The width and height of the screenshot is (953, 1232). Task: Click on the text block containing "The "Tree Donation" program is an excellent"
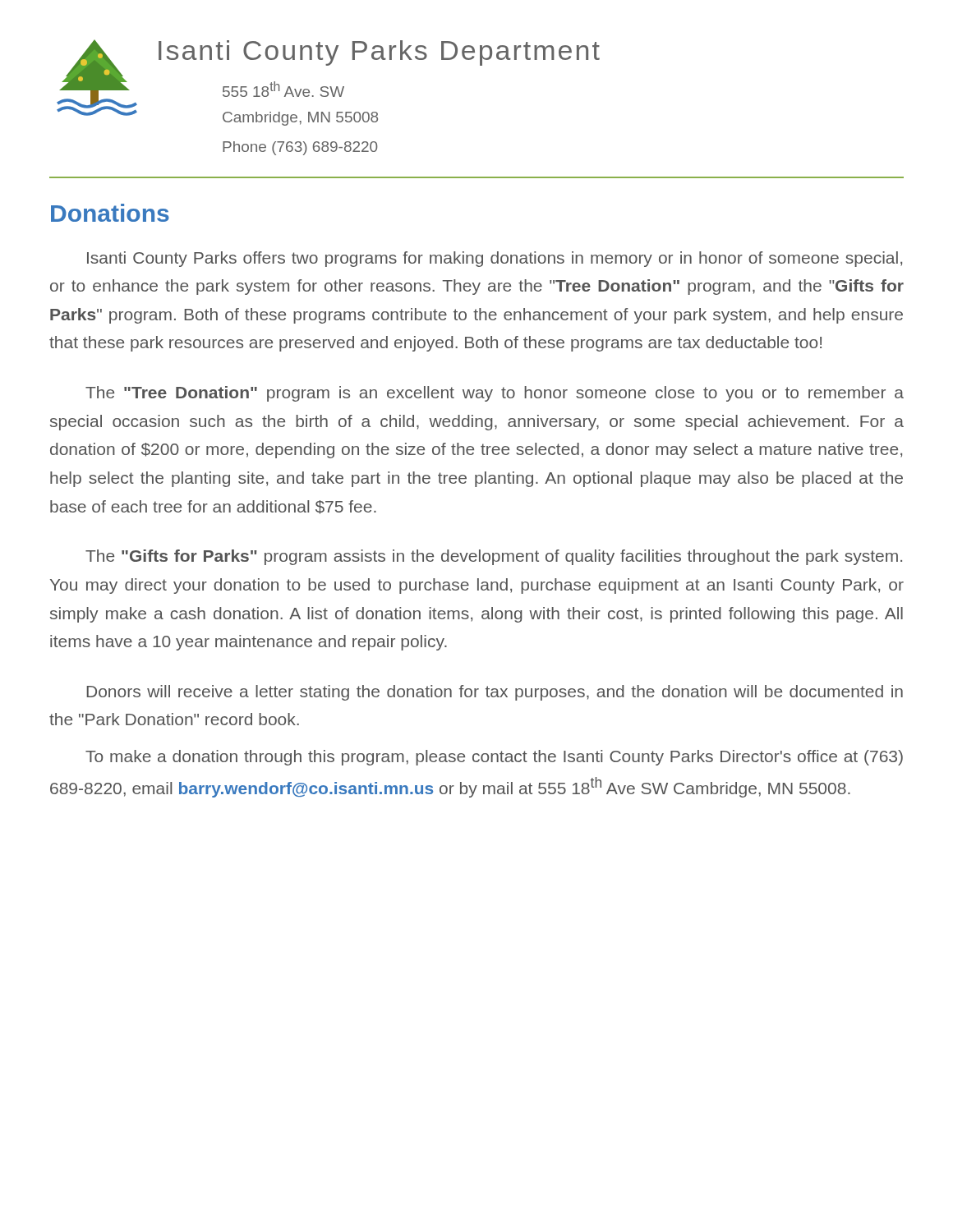click(x=476, y=449)
